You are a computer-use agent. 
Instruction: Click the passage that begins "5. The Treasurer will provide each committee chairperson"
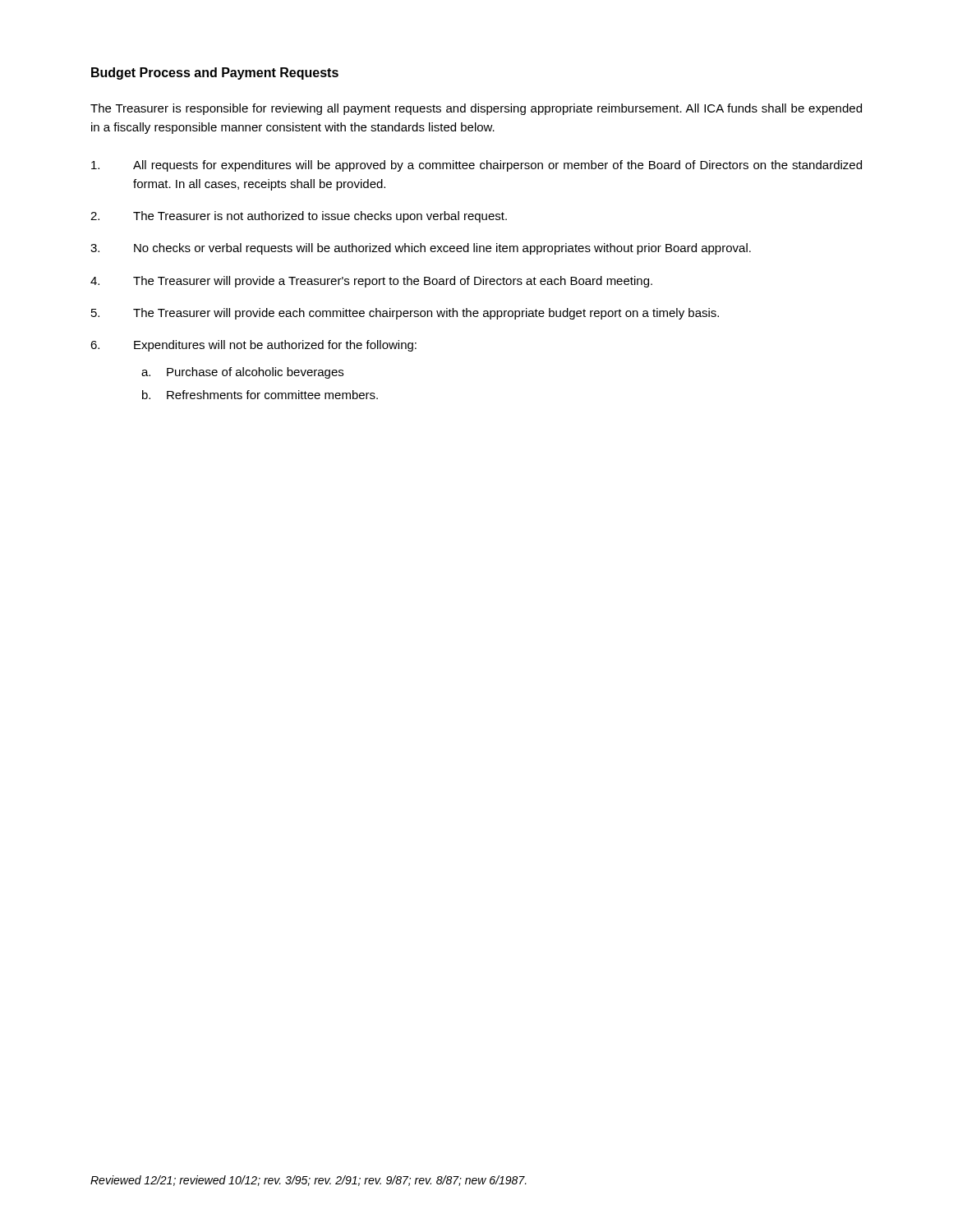click(476, 312)
